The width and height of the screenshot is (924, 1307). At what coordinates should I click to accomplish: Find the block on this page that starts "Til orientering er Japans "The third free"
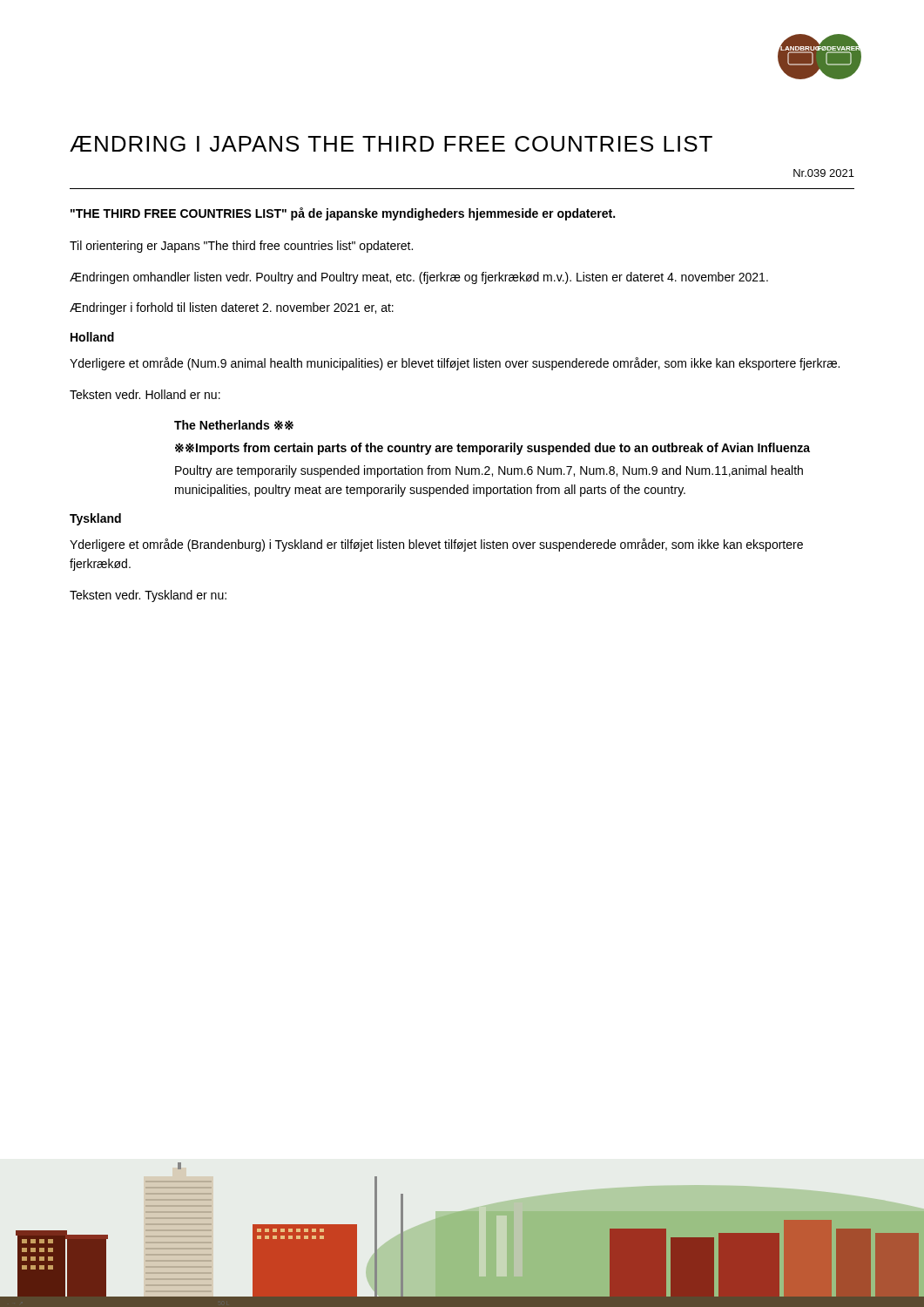click(242, 246)
